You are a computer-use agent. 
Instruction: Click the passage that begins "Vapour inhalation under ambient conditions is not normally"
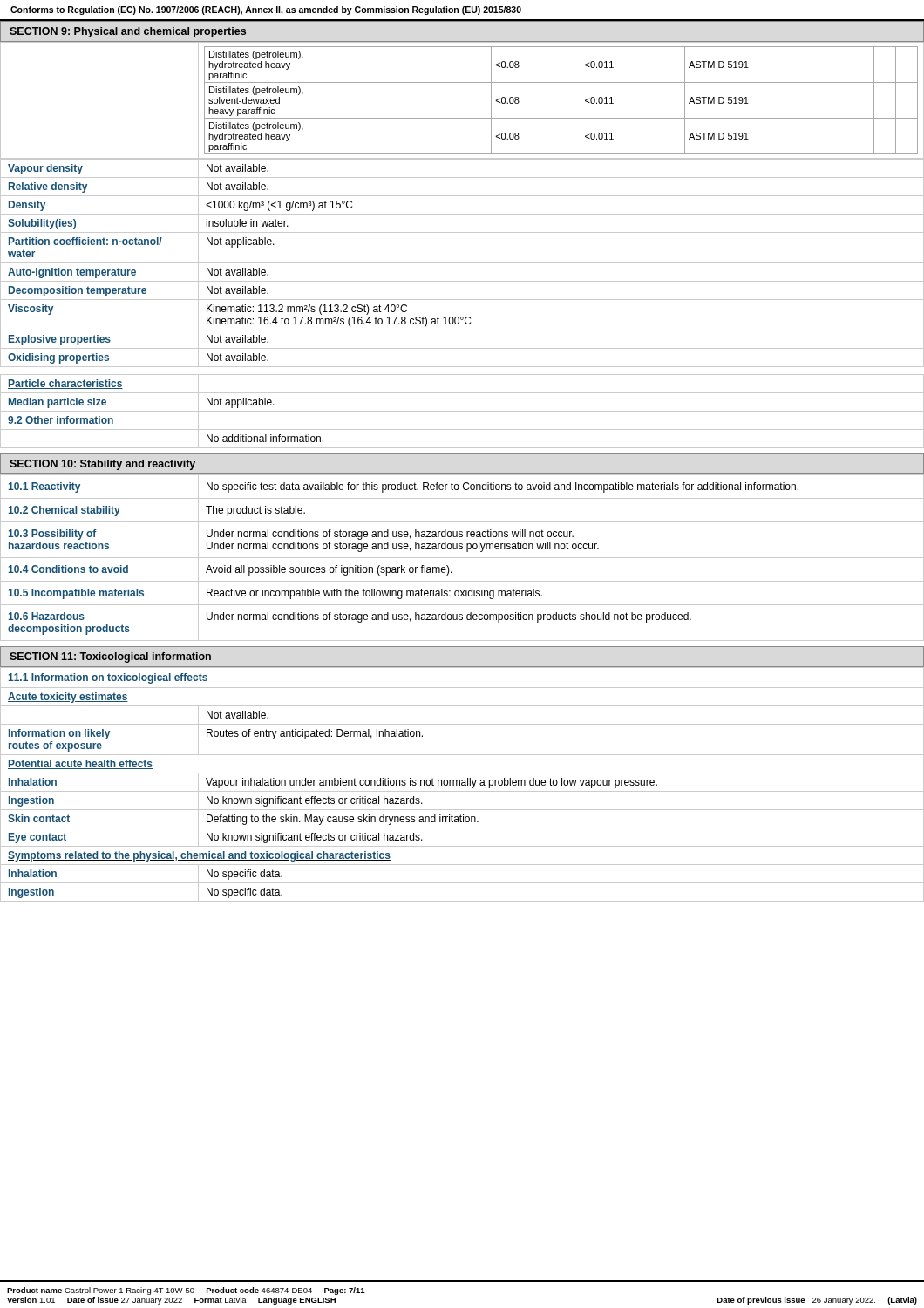pyautogui.click(x=432, y=782)
